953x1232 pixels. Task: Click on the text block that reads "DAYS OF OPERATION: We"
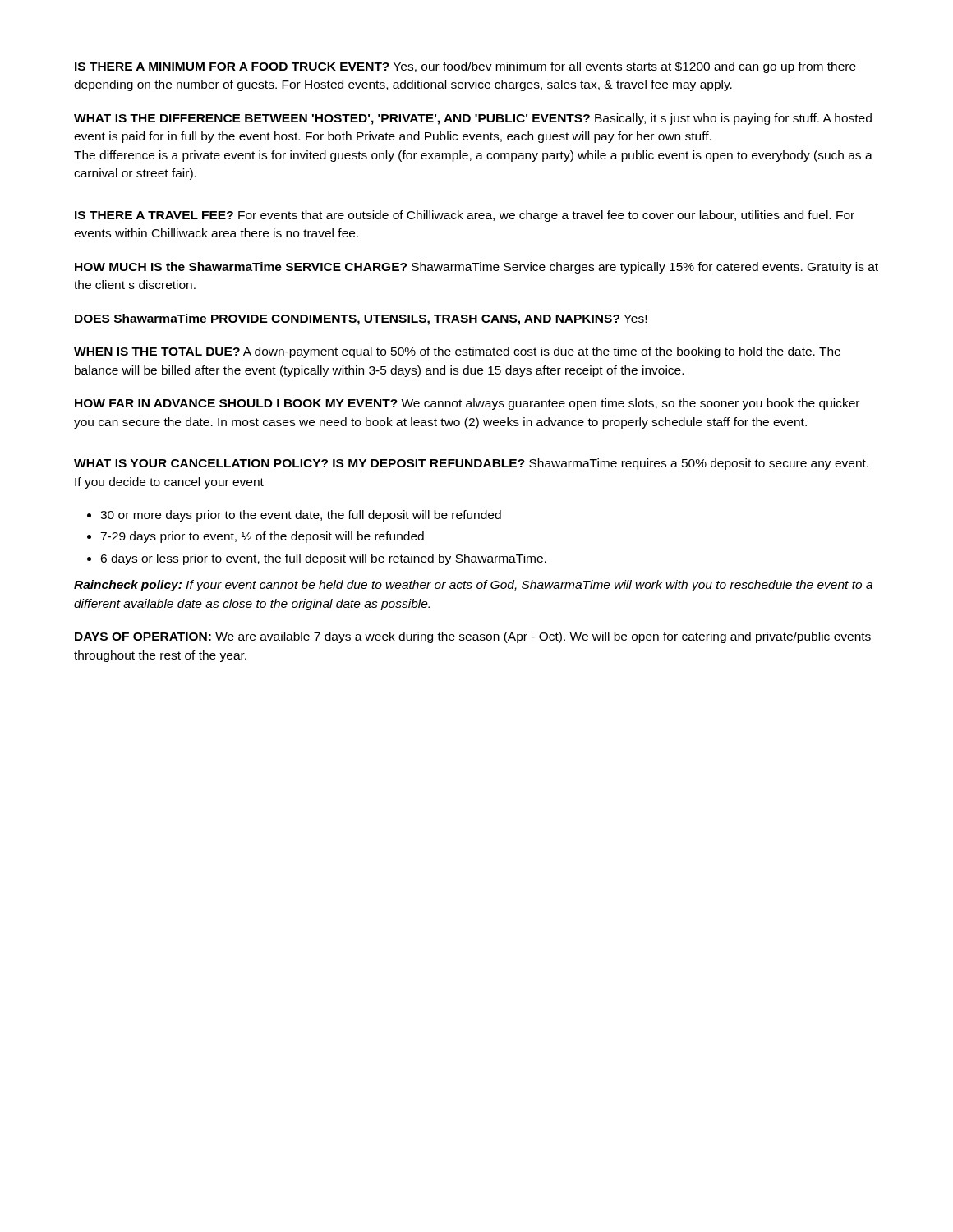[x=473, y=646]
